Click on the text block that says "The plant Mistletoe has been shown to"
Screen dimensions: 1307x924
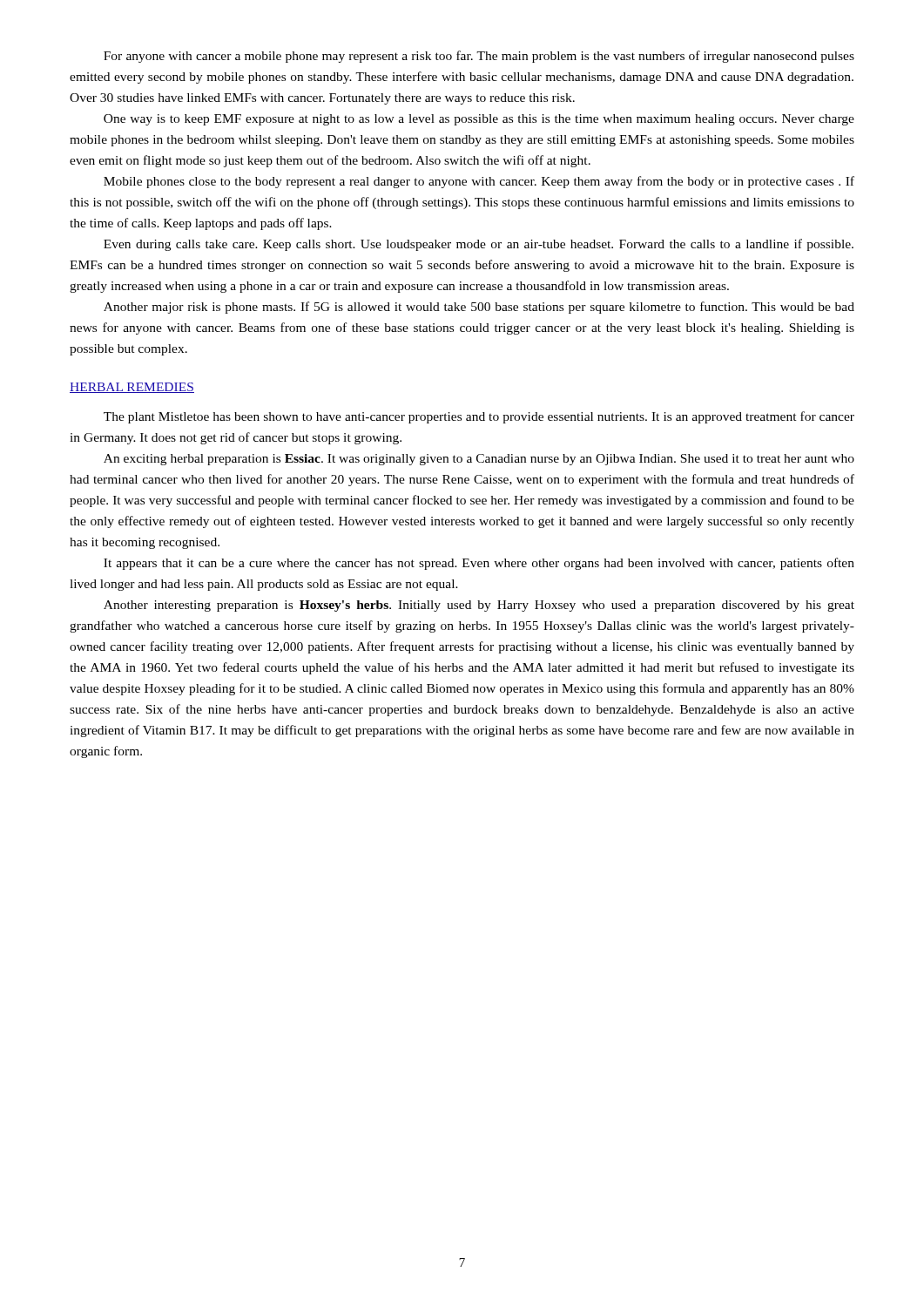462,427
